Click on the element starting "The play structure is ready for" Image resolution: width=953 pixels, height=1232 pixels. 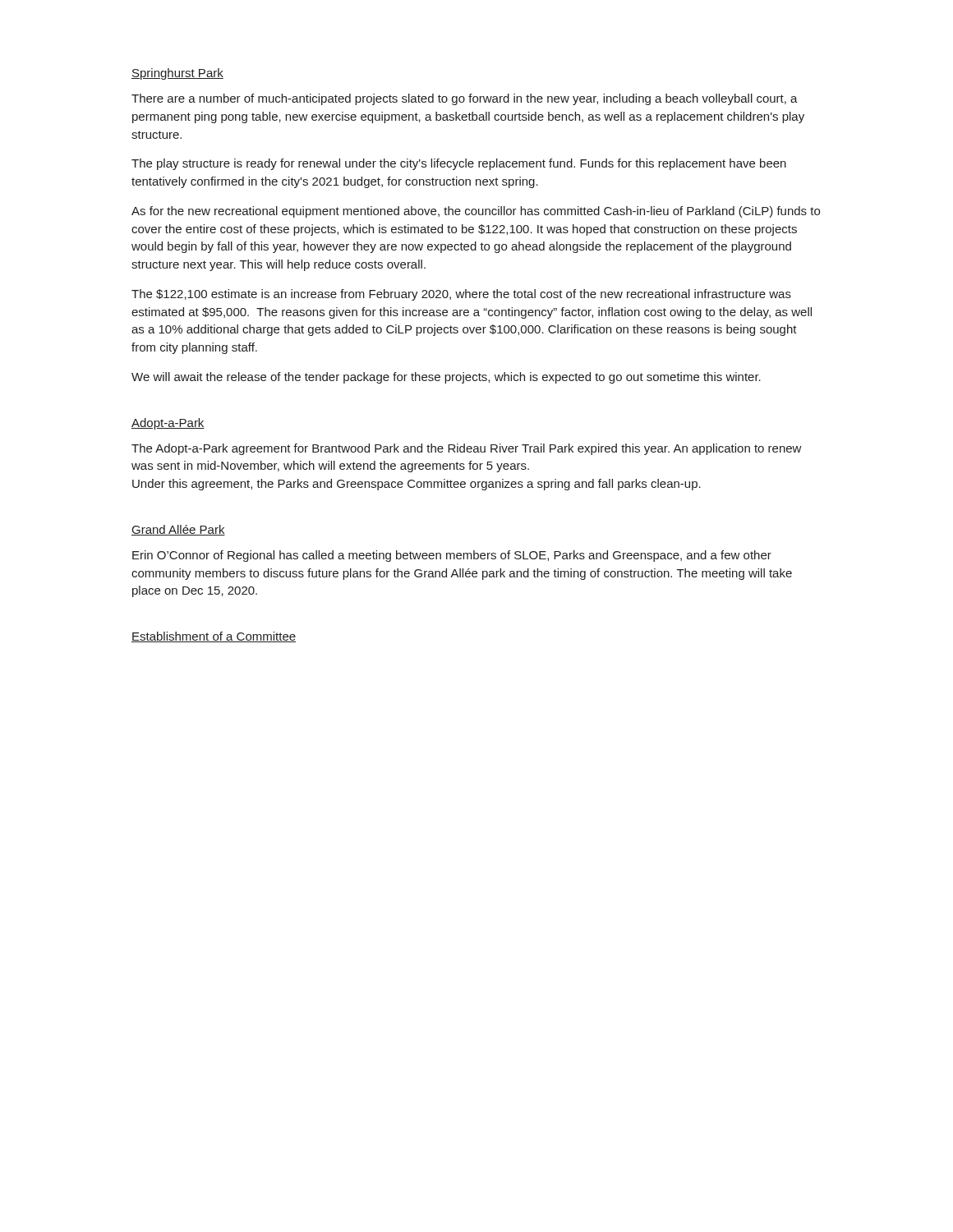(x=459, y=172)
